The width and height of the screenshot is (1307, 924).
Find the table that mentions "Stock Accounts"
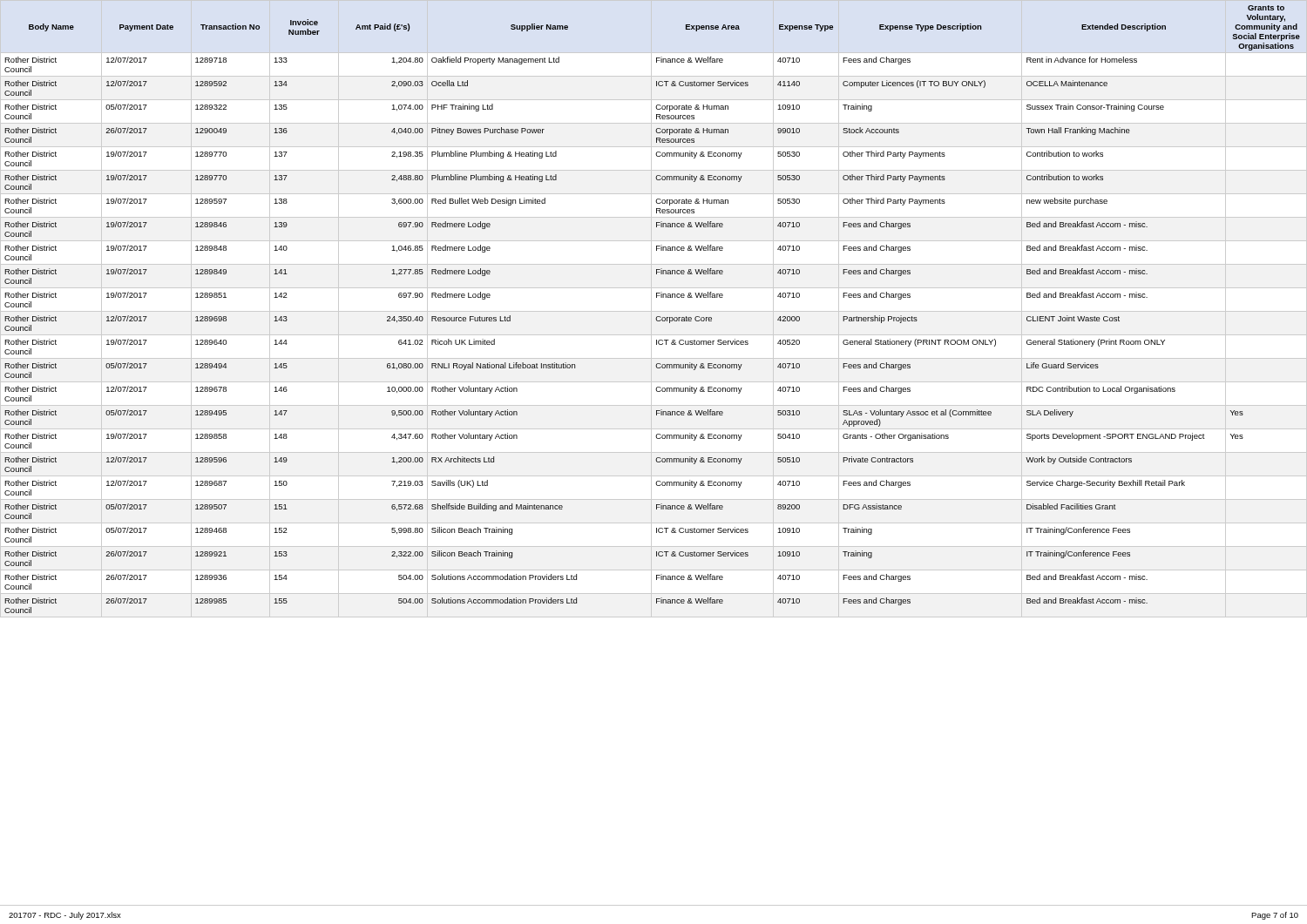point(654,452)
